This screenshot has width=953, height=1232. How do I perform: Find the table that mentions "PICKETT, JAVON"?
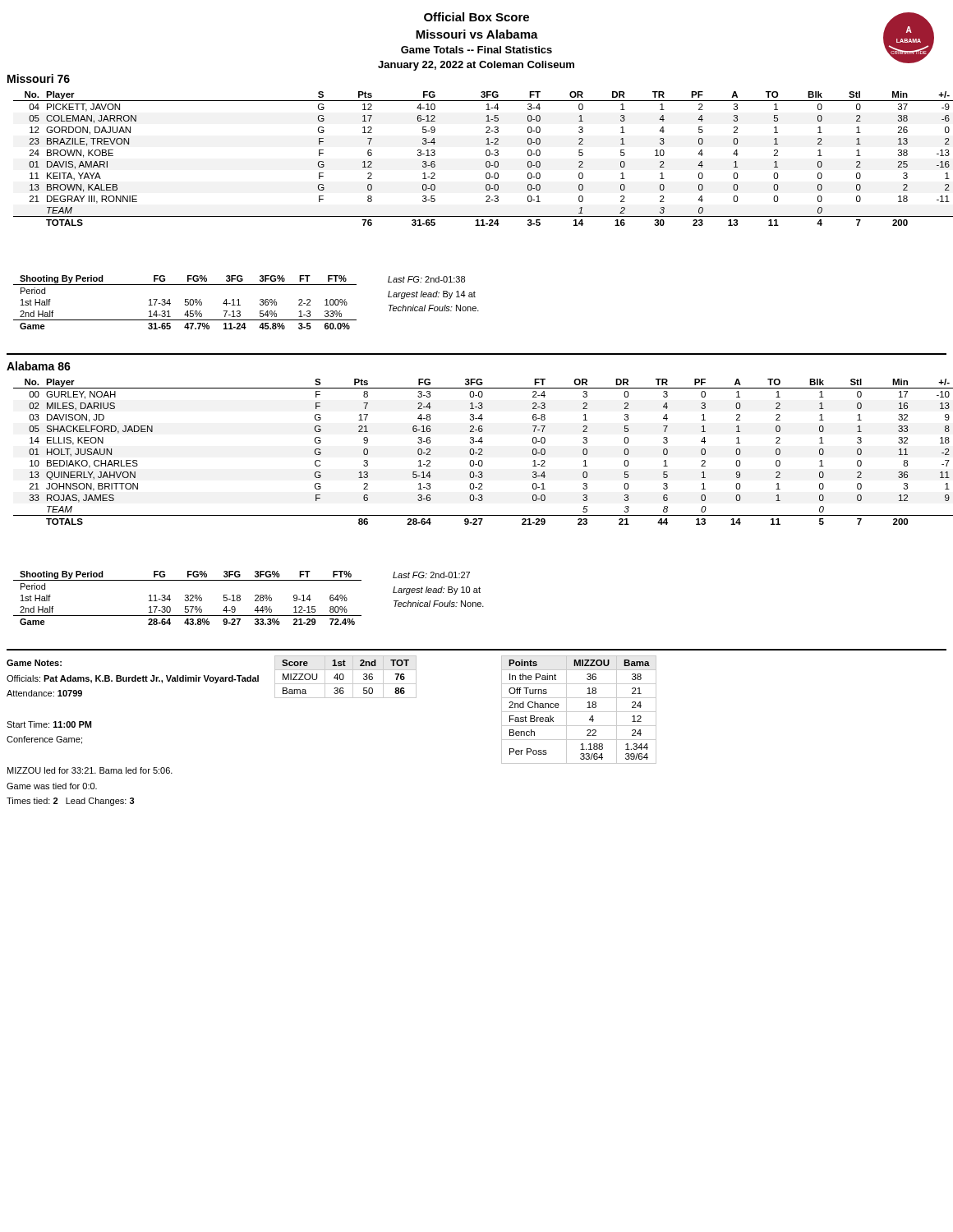(x=476, y=158)
